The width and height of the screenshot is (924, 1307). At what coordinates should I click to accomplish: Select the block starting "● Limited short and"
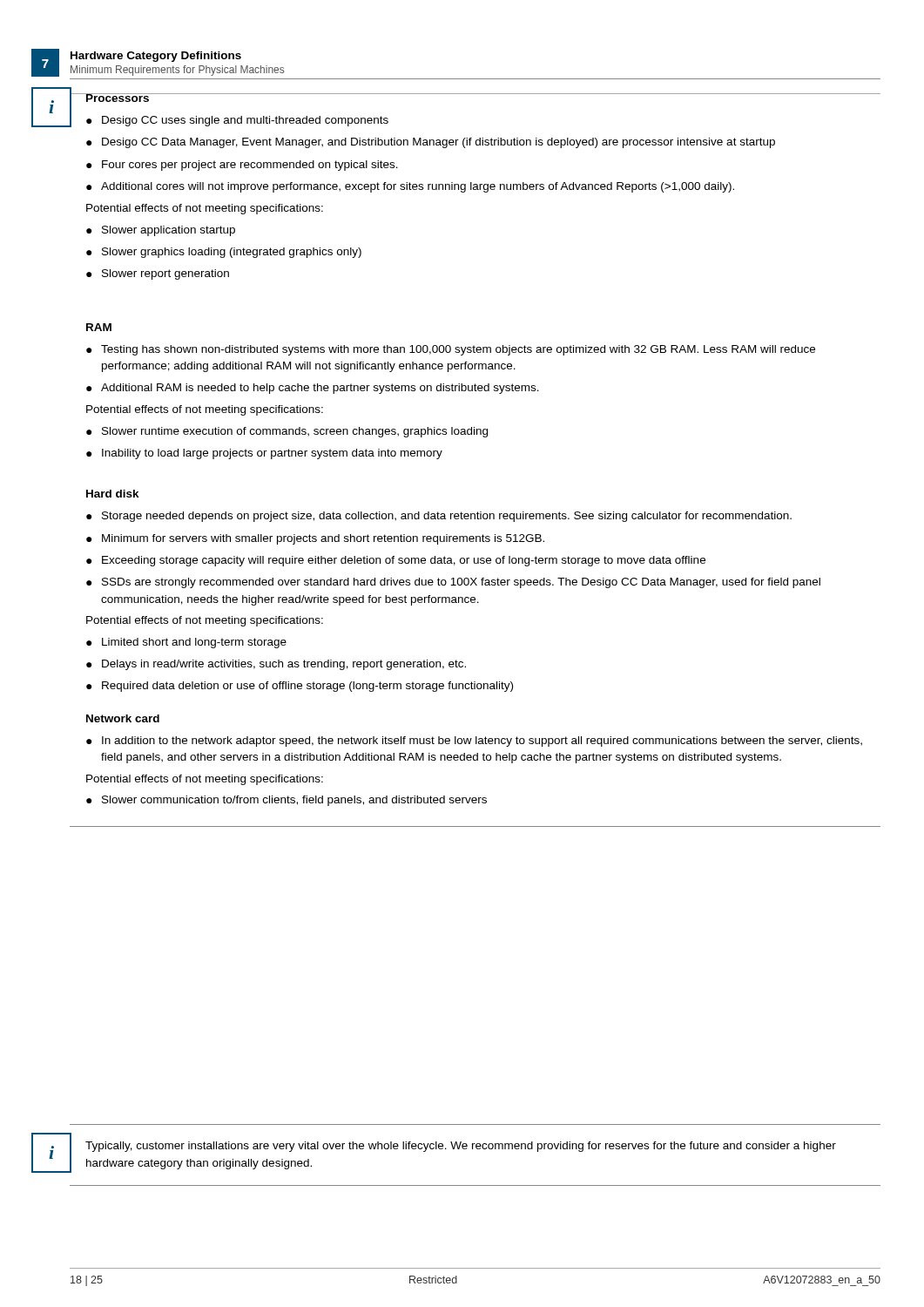[x=186, y=643]
